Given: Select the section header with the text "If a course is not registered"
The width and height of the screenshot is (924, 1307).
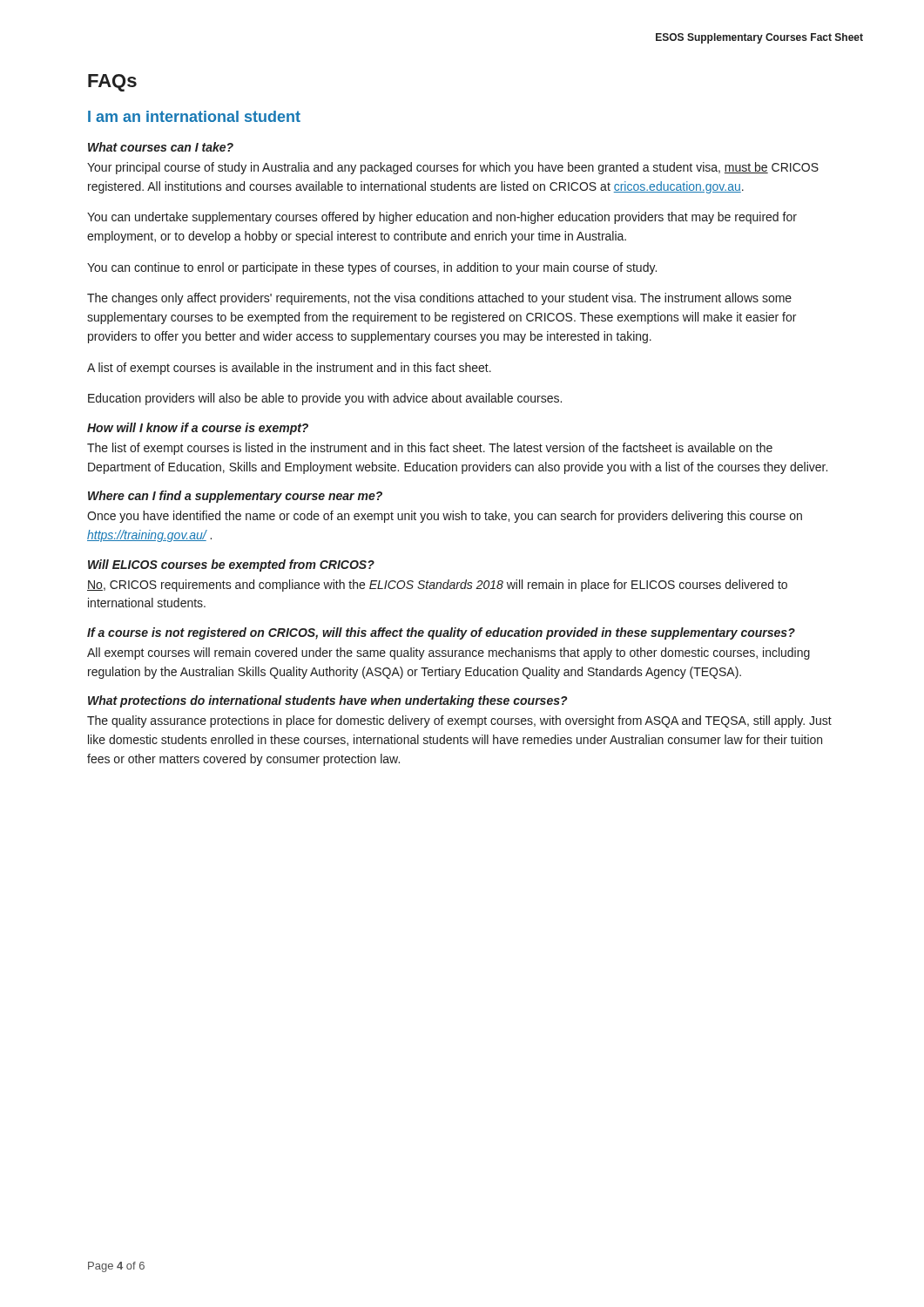Looking at the screenshot, I should (x=462, y=633).
